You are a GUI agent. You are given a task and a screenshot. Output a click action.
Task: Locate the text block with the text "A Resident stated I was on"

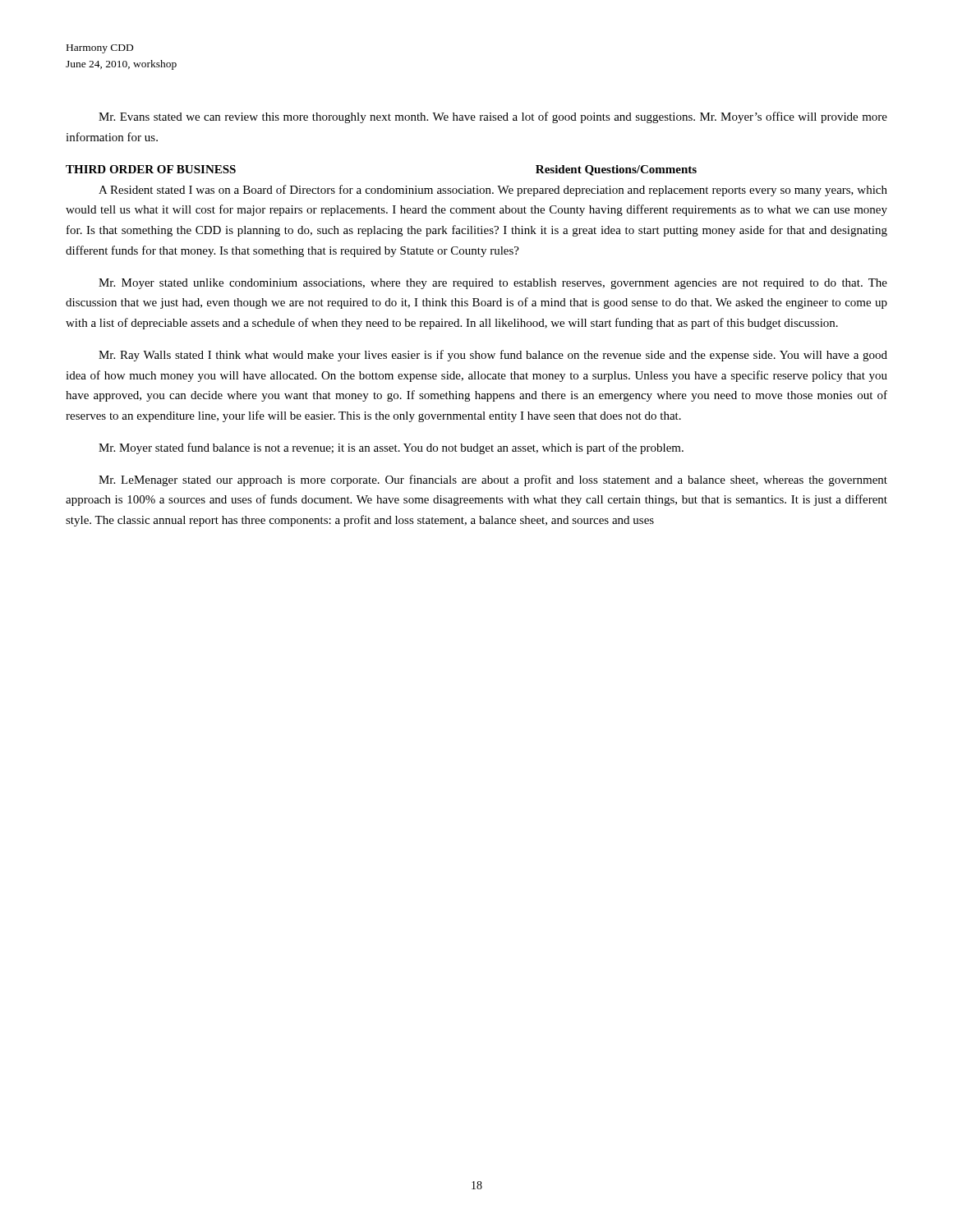click(x=476, y=220)
